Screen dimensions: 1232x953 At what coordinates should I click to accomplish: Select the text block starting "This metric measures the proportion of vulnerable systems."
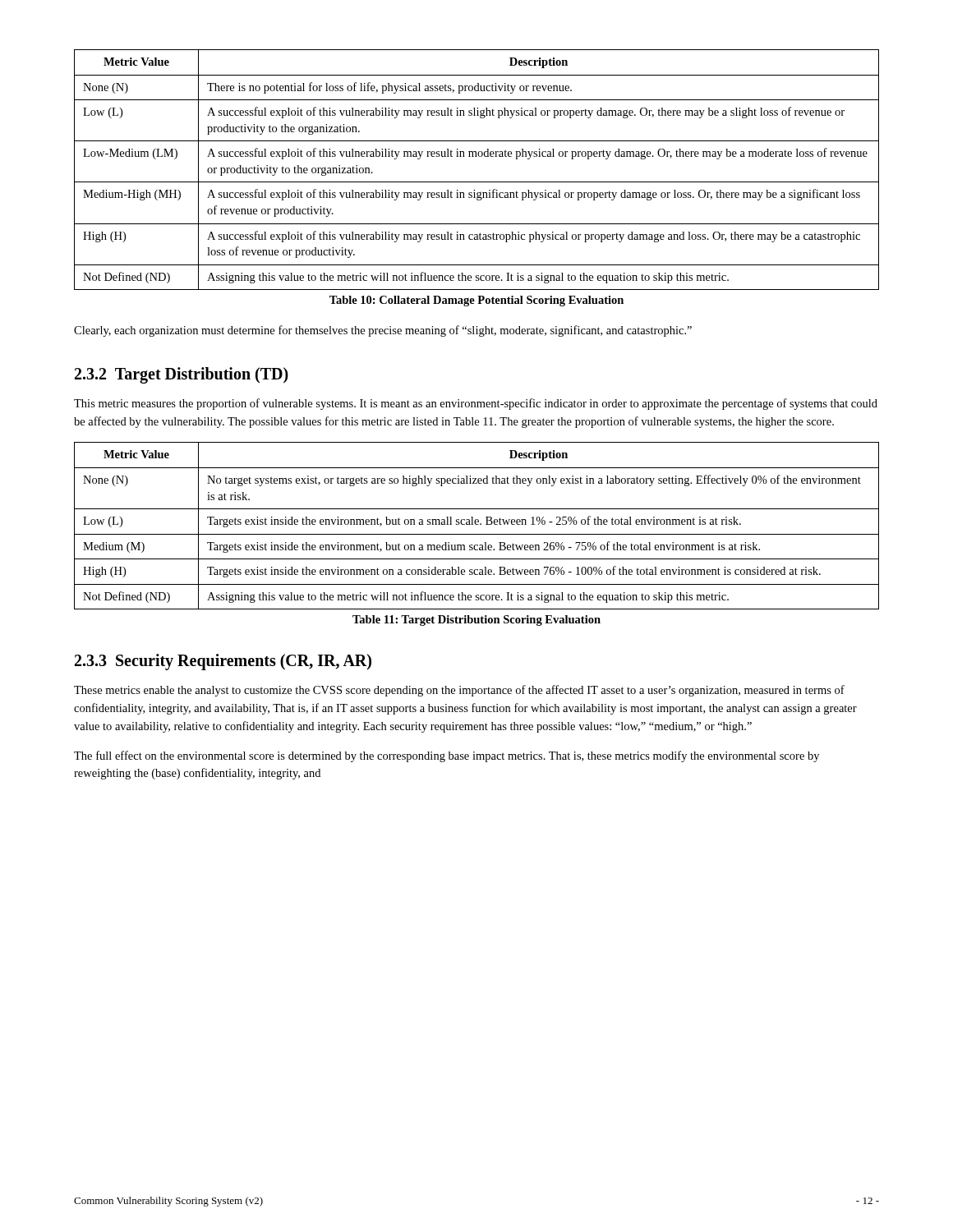pos(476,412)
